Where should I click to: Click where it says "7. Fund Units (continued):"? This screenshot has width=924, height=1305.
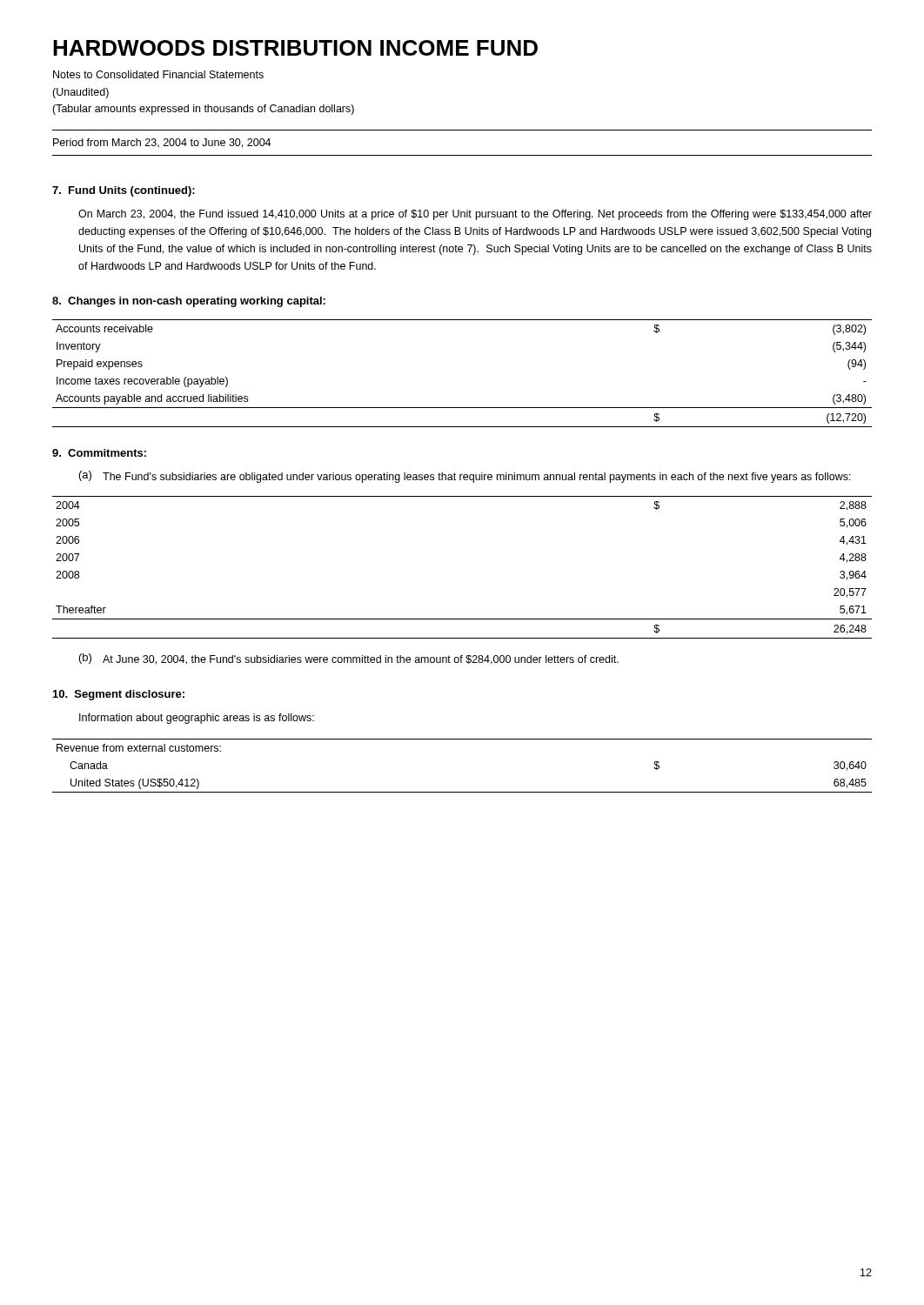(x=124, y=190)
